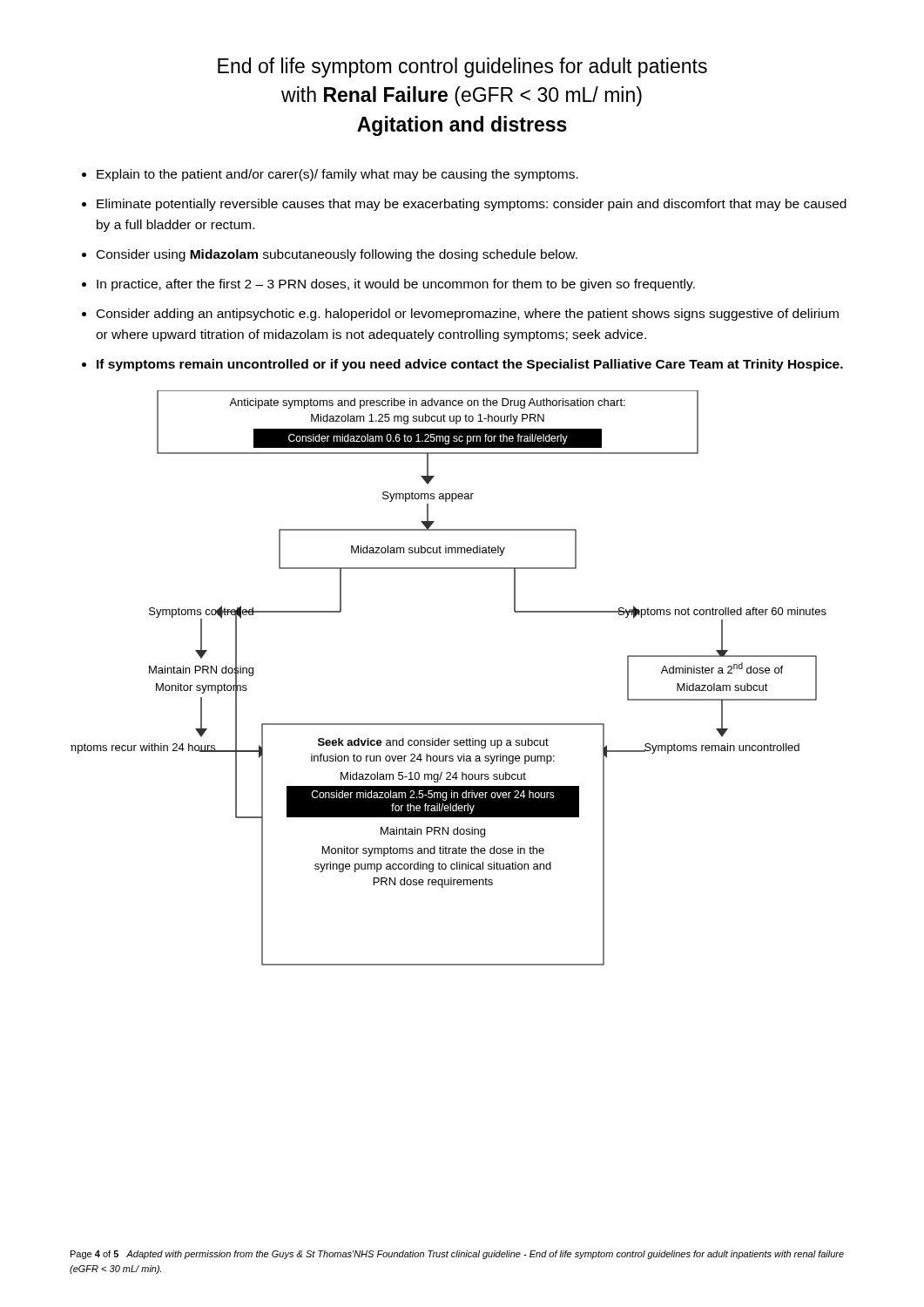Point to the block beginning "Consider using Midazolam subcutaneously following the dosing schedule"
Image resolution: width=924 pixels, height=1307 pixels.
point(337,254)
